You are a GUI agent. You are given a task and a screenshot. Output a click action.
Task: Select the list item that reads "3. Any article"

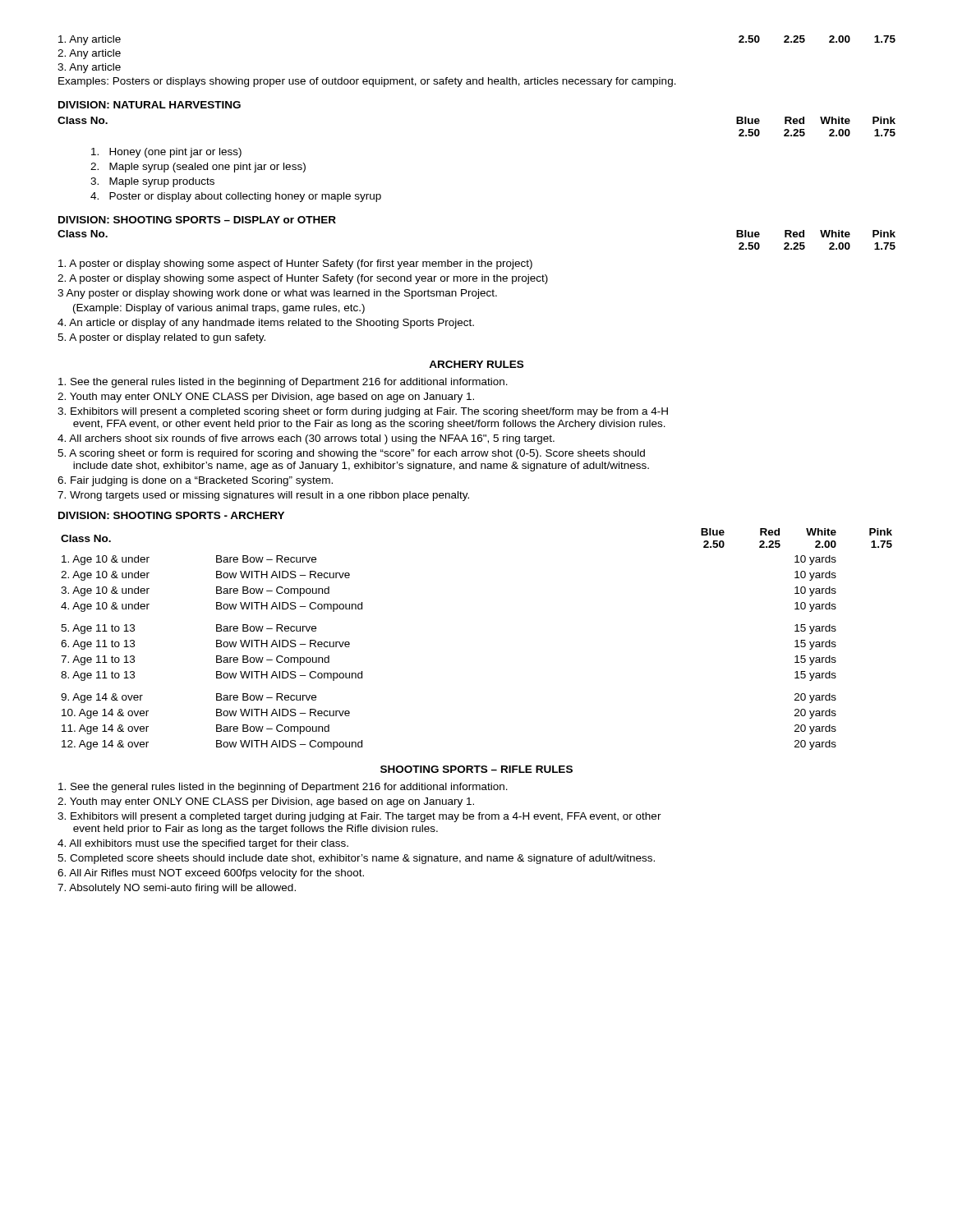click(89, 67)
